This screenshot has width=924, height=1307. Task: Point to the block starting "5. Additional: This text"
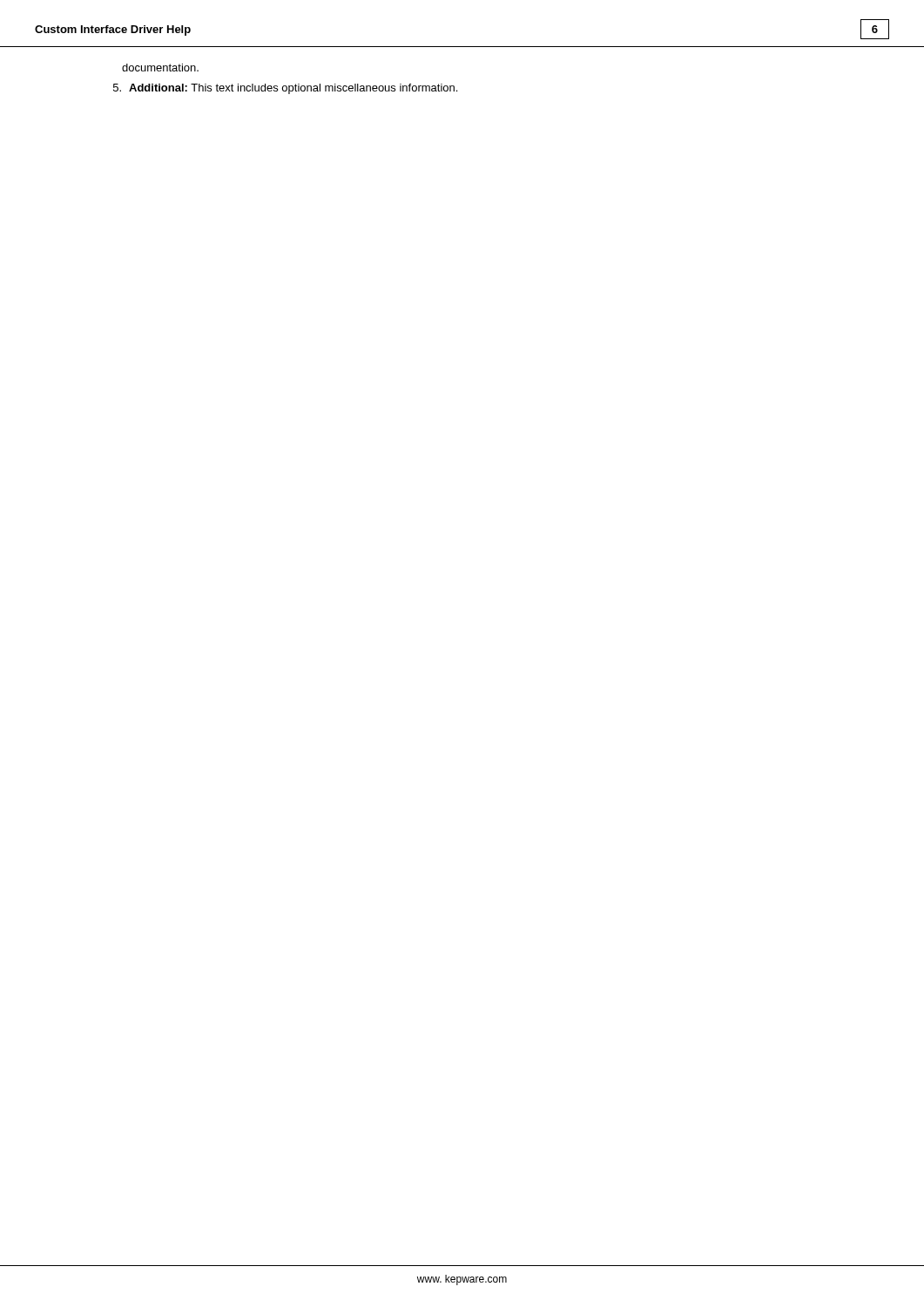285,89
